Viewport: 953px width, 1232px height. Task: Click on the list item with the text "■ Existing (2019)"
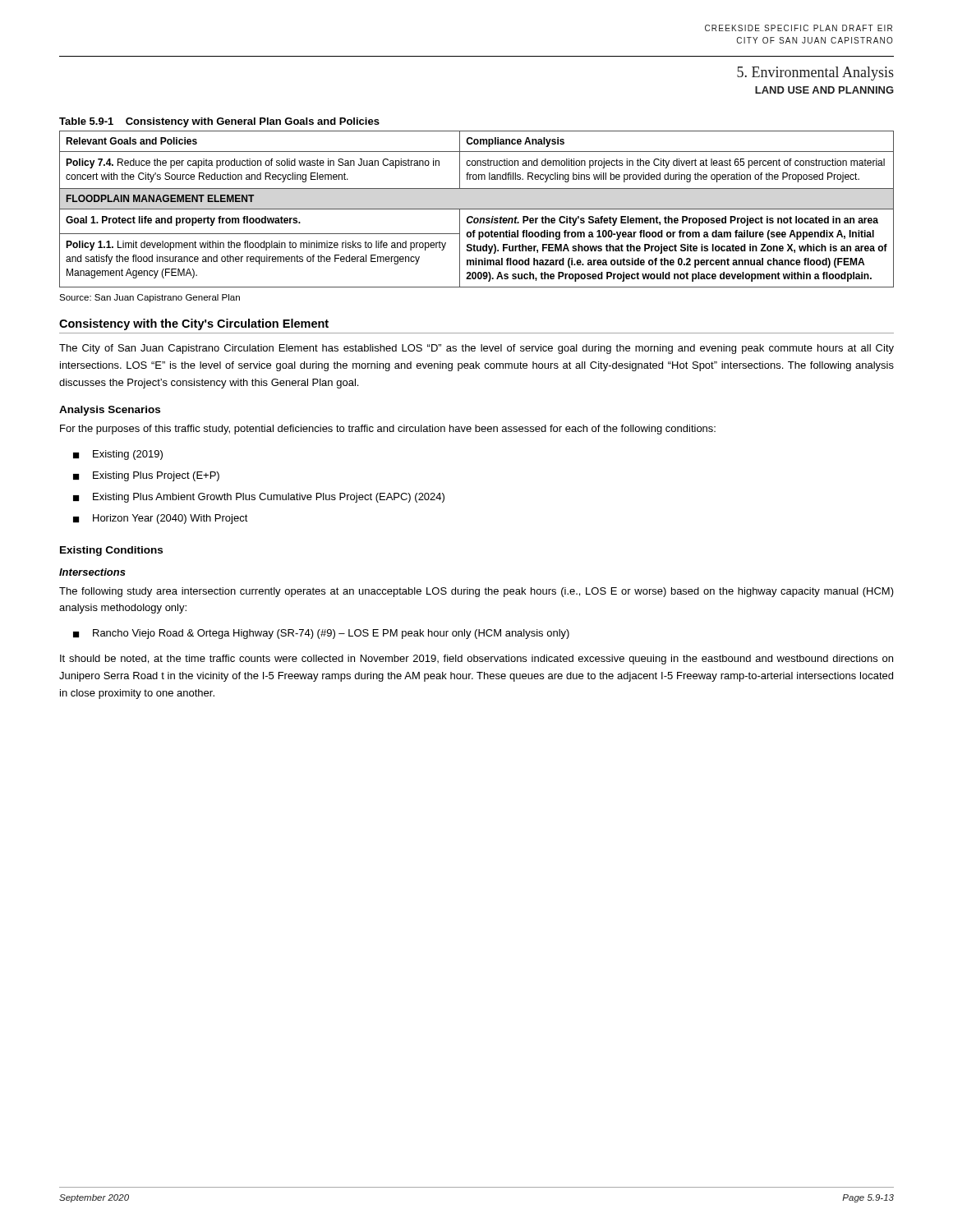pos(118,454)
